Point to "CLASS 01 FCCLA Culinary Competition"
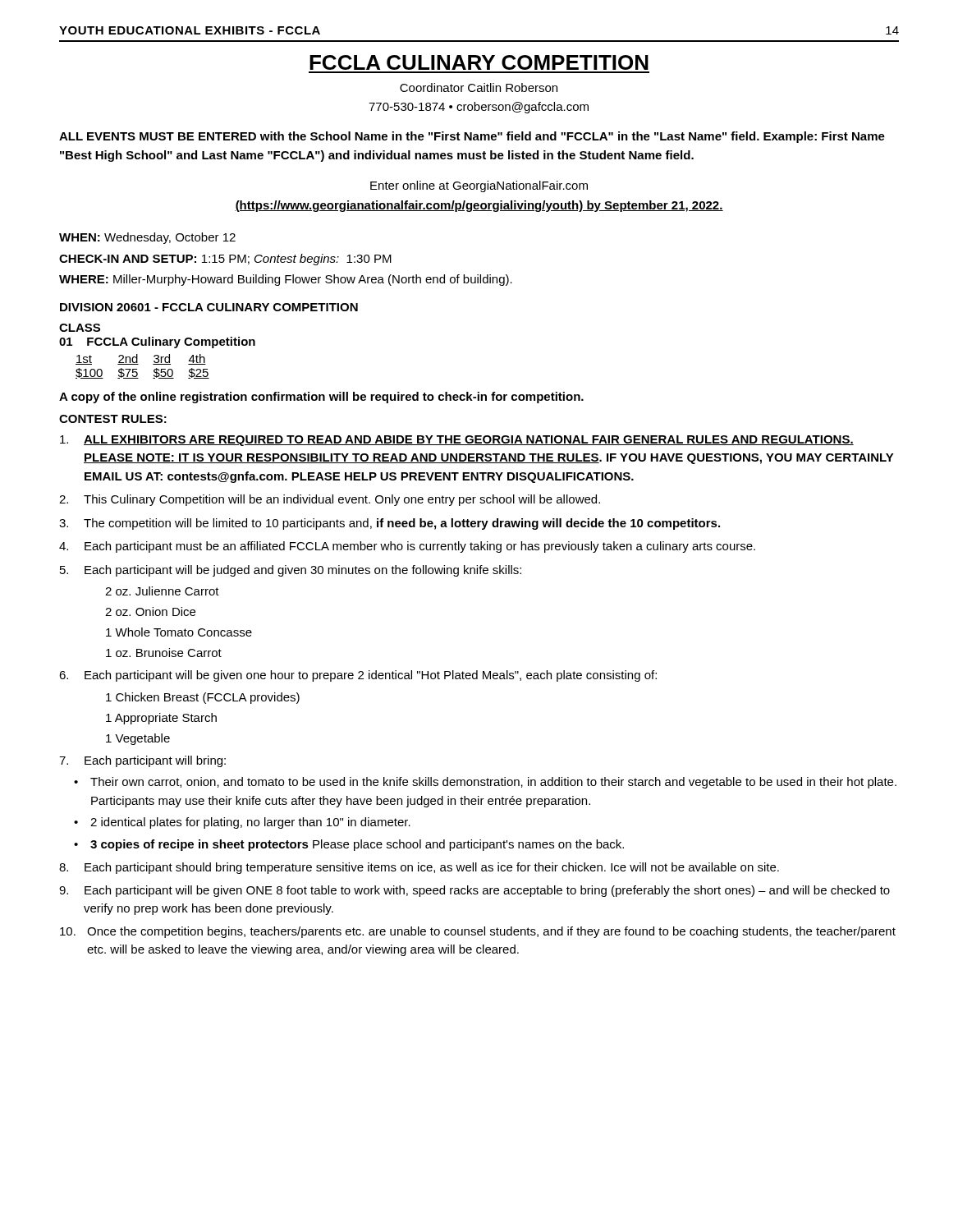 [157, 334]
